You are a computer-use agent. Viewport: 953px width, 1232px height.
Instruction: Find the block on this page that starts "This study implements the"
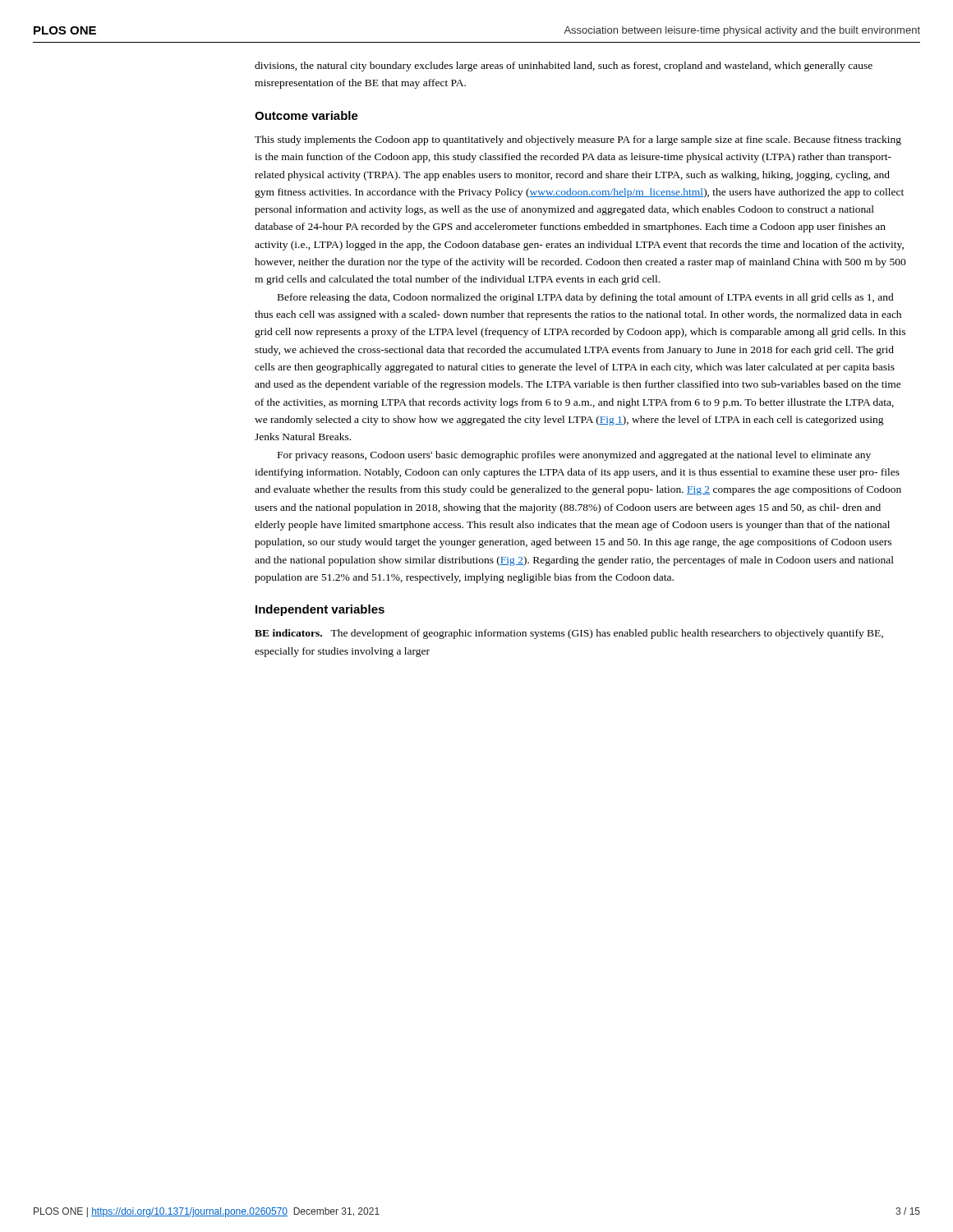point(581,358)
